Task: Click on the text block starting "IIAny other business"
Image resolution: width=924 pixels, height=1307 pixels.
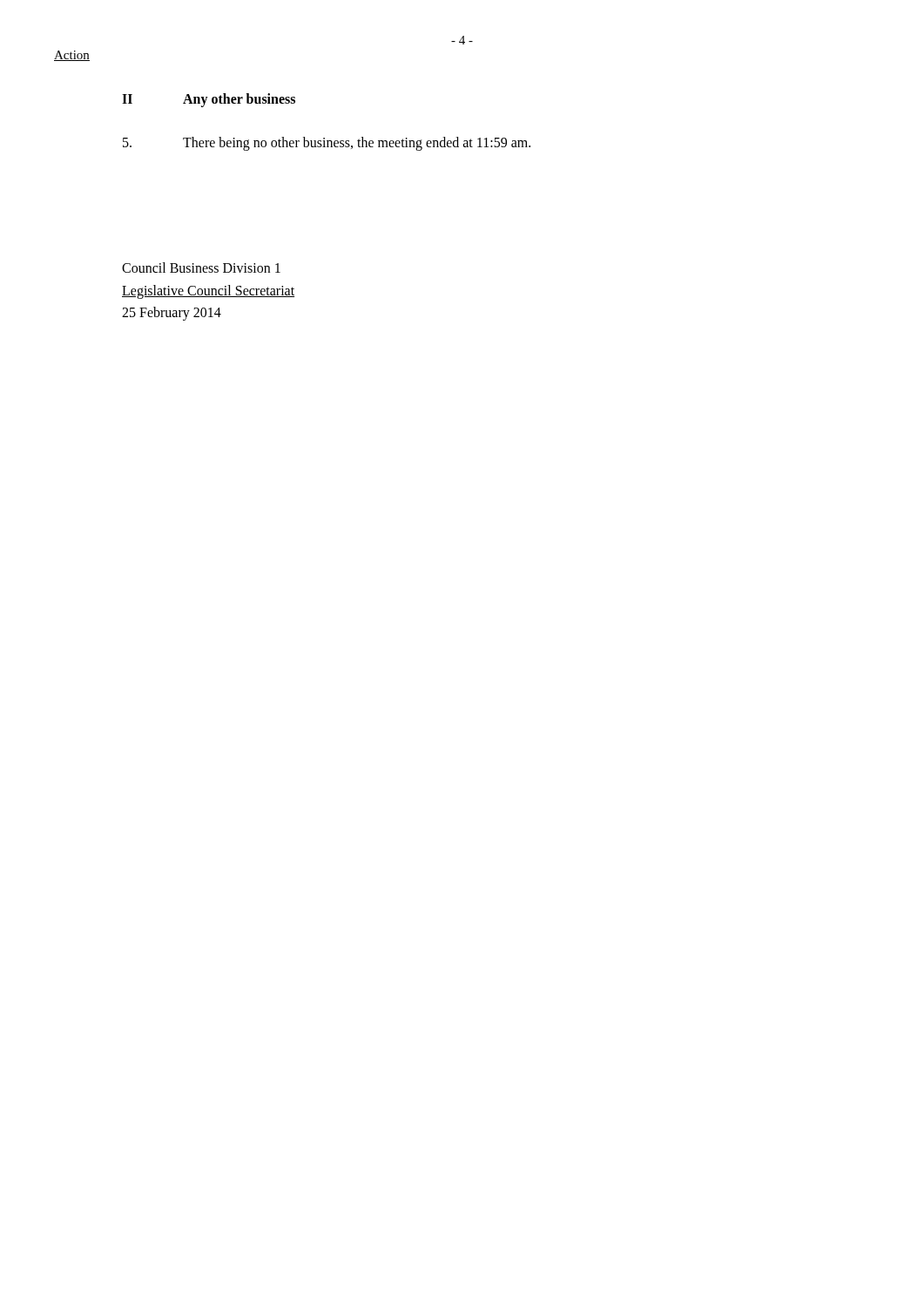Action: [x=209, y=99]
